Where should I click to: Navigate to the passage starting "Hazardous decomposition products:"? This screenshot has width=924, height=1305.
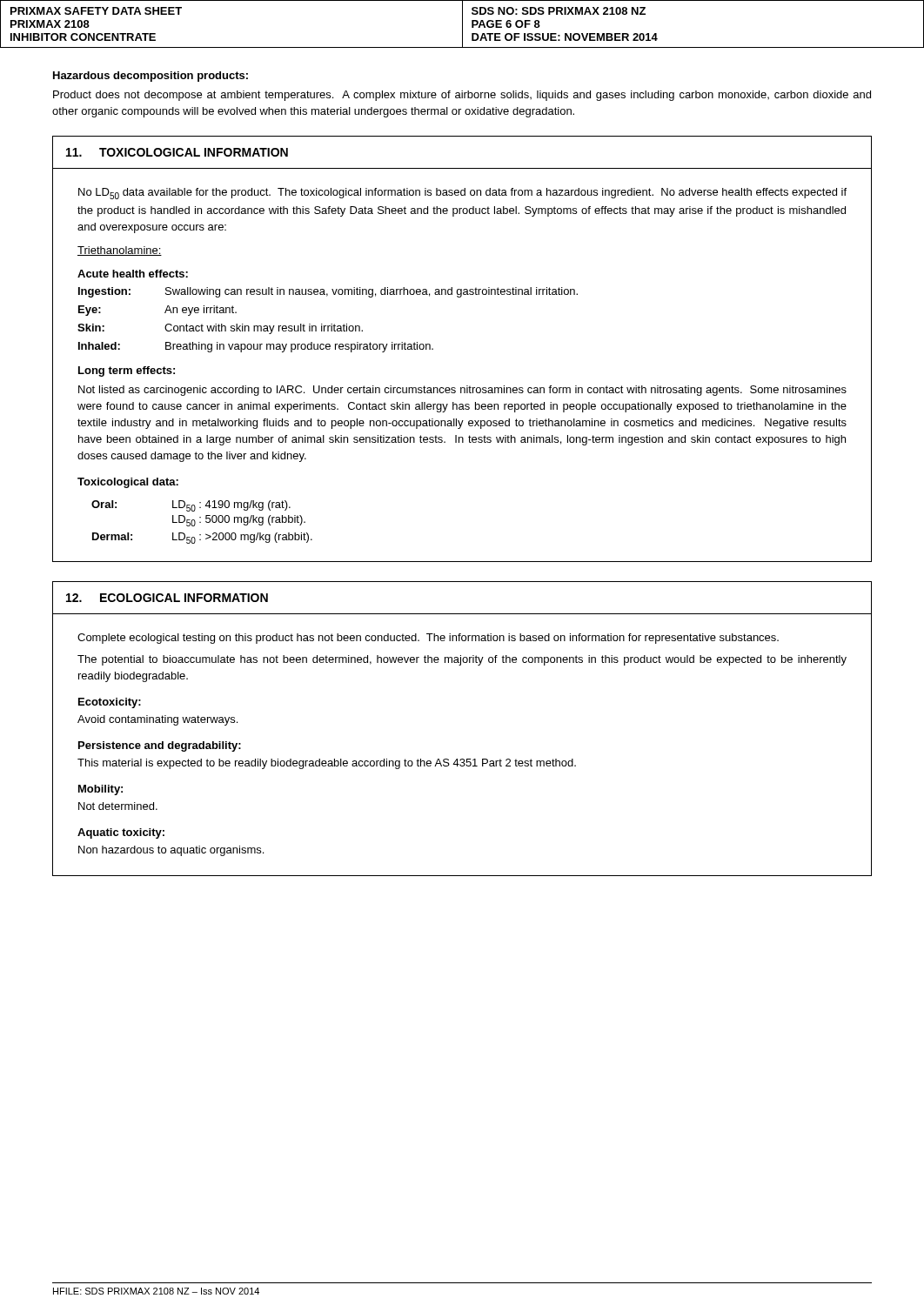pyautogui.click(x=151, y=75)
